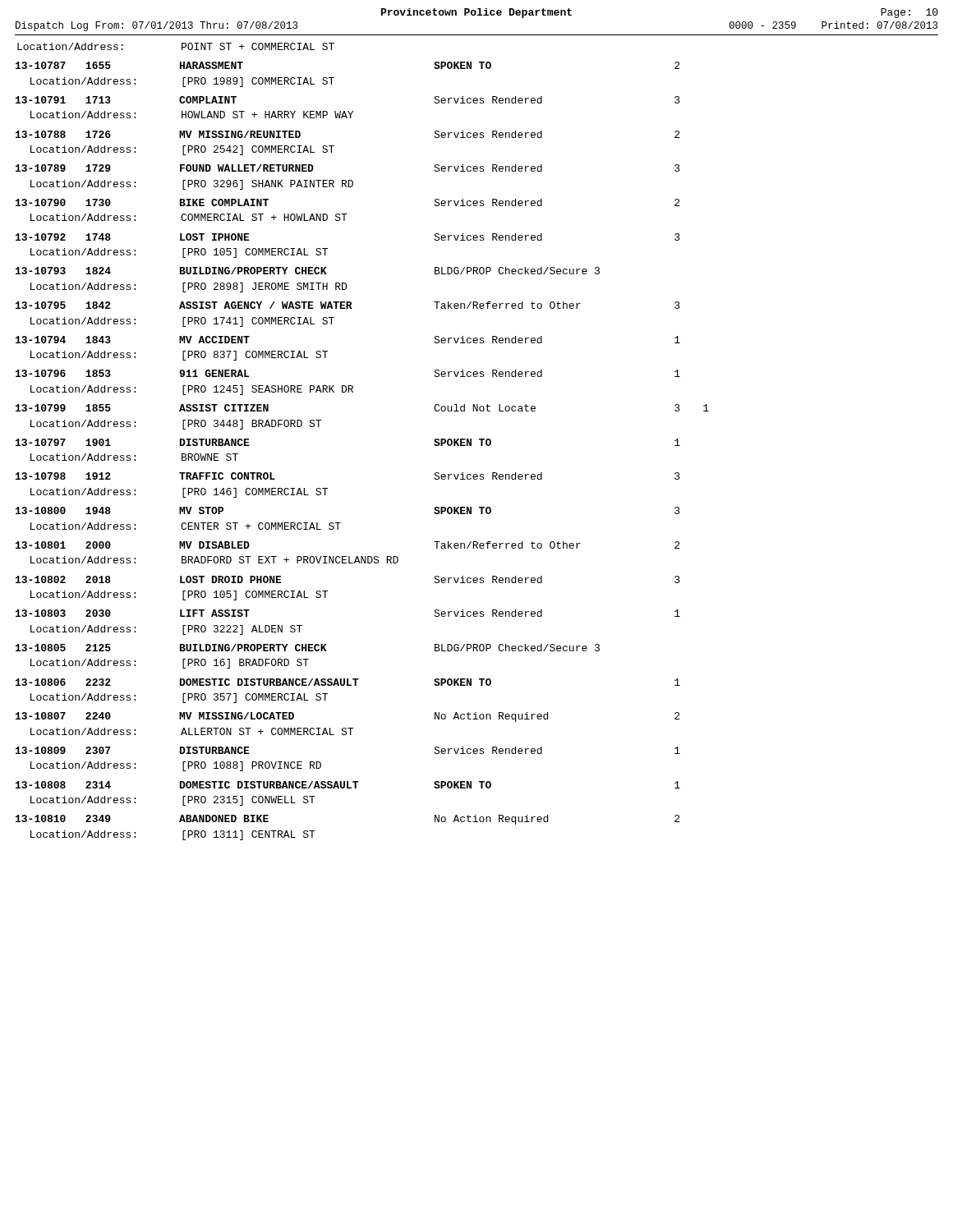Find the block on this page that starts "13-10807 2240 MV MISSING/LOCATED No Action"

point(476,725)
